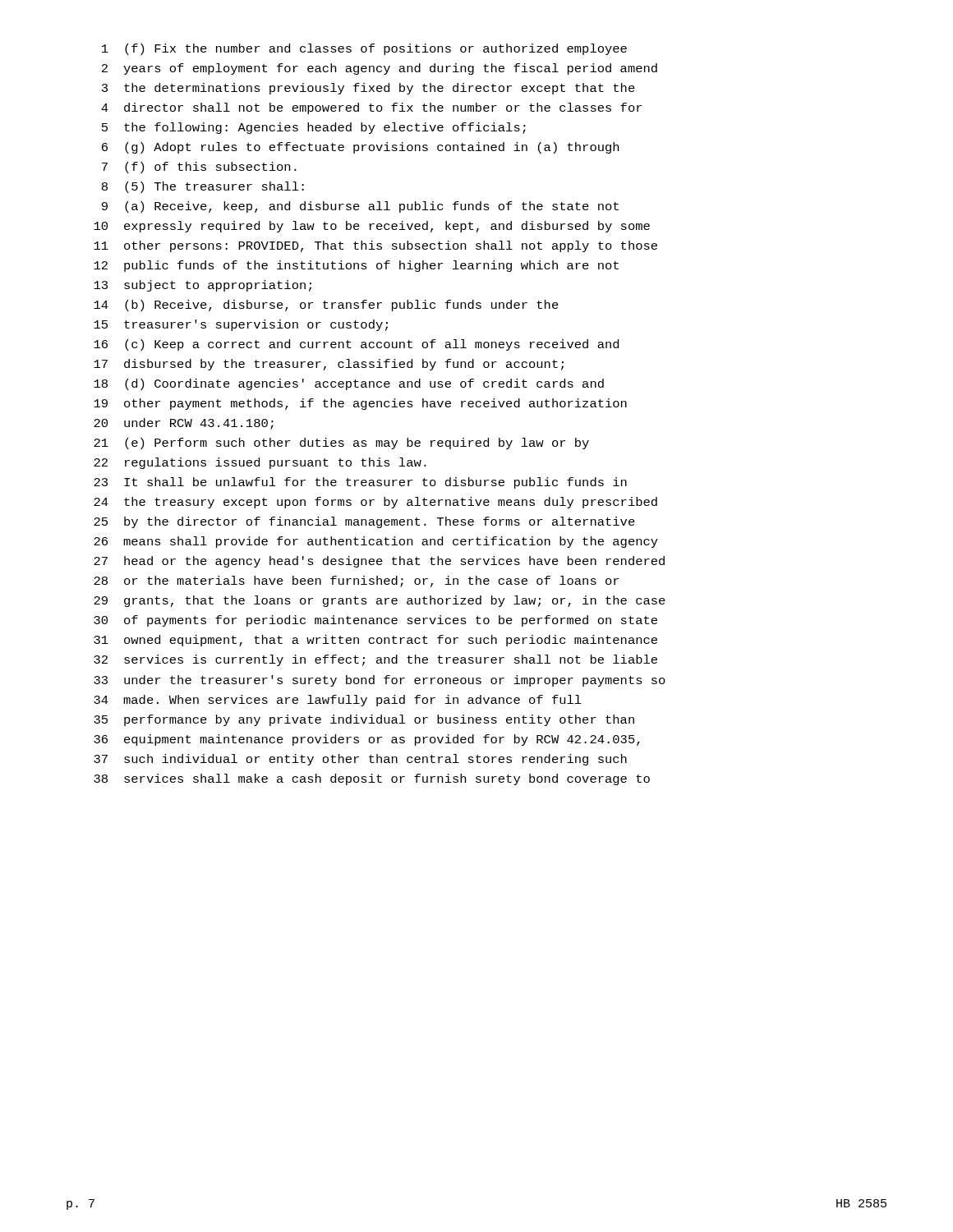This screenshot has height=1232, width=953.
Task: Click where it says "15treasurer's supervision or custody;"
Action: 241,325
